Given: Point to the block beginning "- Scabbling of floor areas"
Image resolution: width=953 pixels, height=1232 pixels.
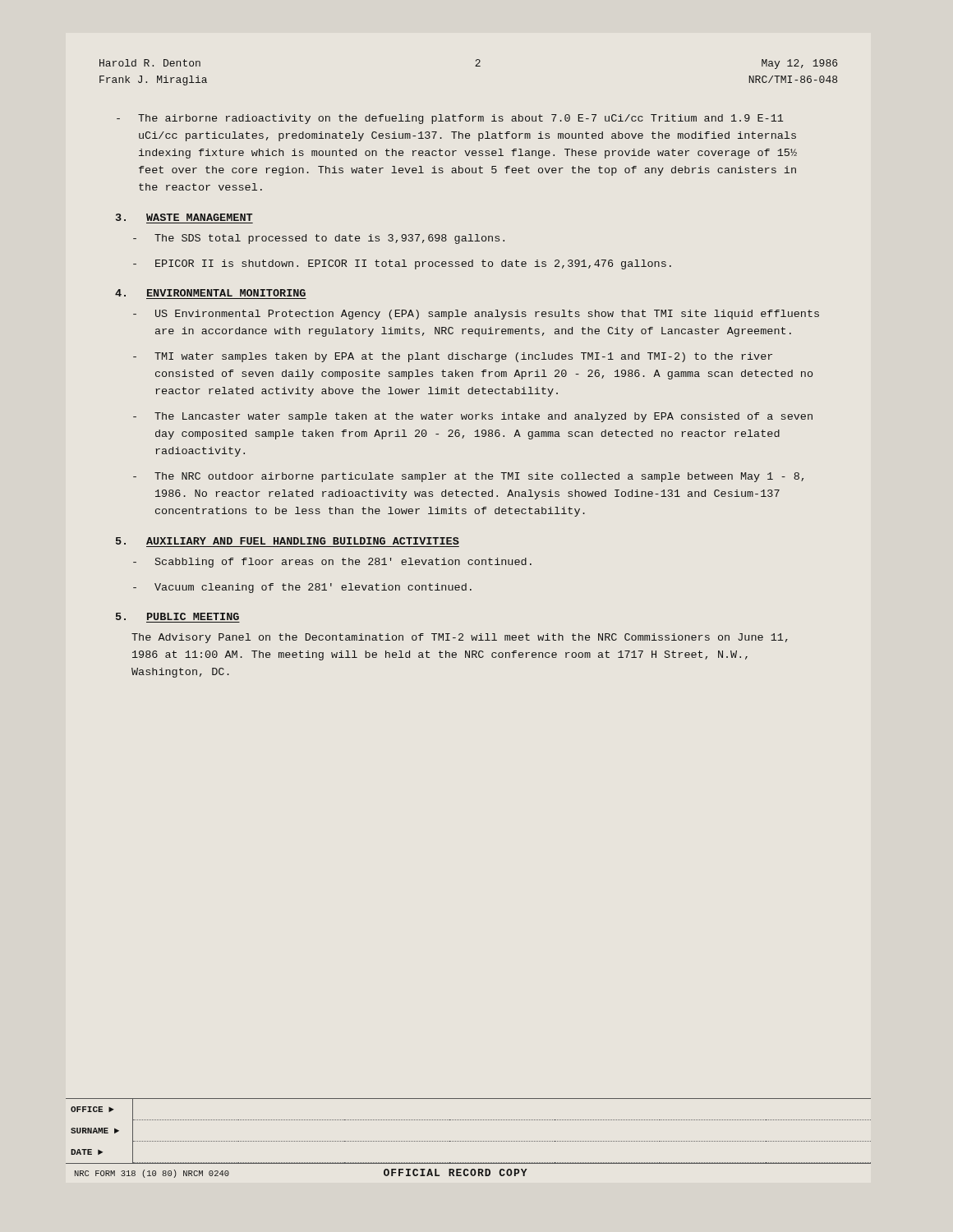Looking at the screenshot, I should coord(476,563).
